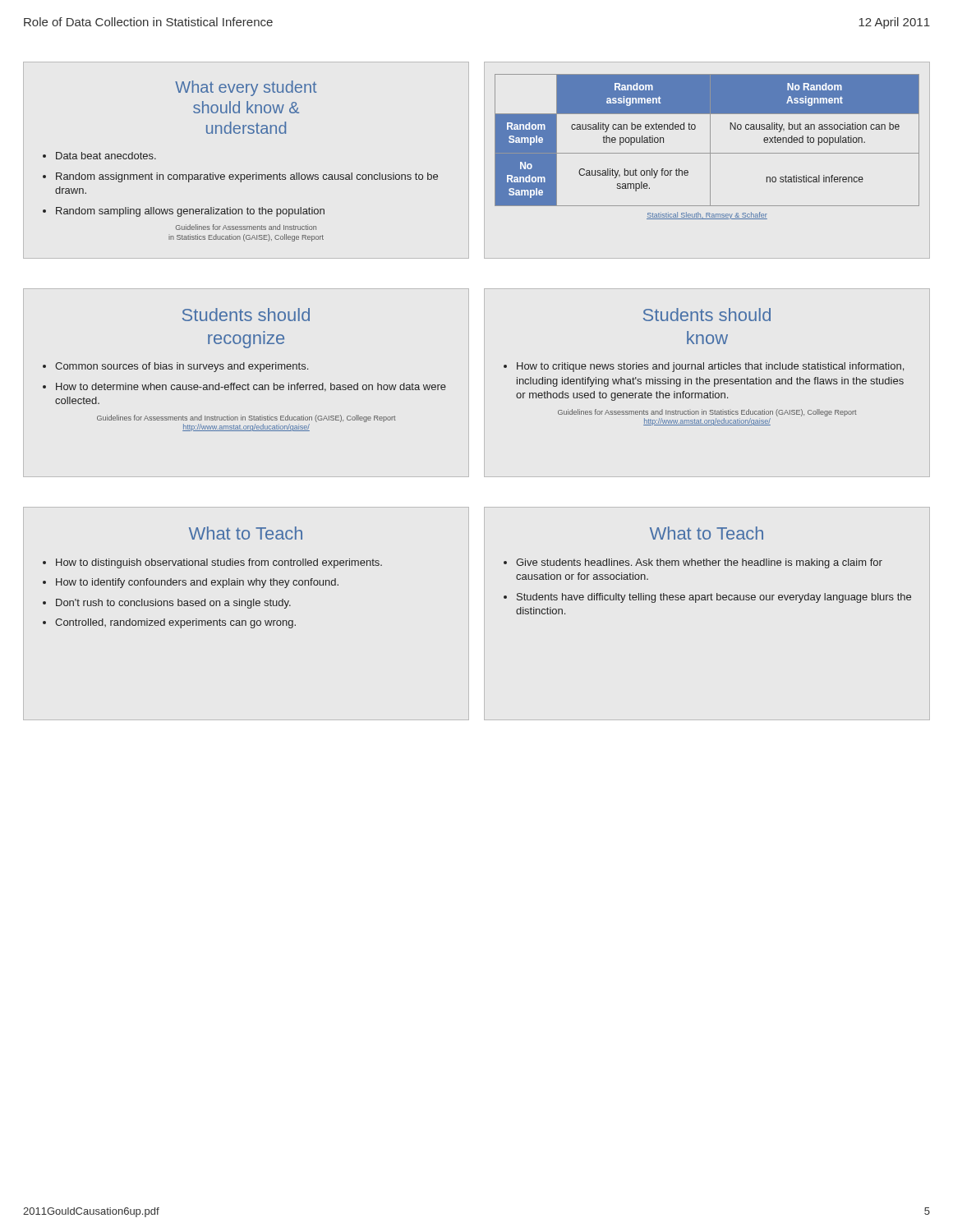Click on the list item that reads "How to distinguish observational studies from"
This screenshot has width=953, height=1232.
[219, 562]
